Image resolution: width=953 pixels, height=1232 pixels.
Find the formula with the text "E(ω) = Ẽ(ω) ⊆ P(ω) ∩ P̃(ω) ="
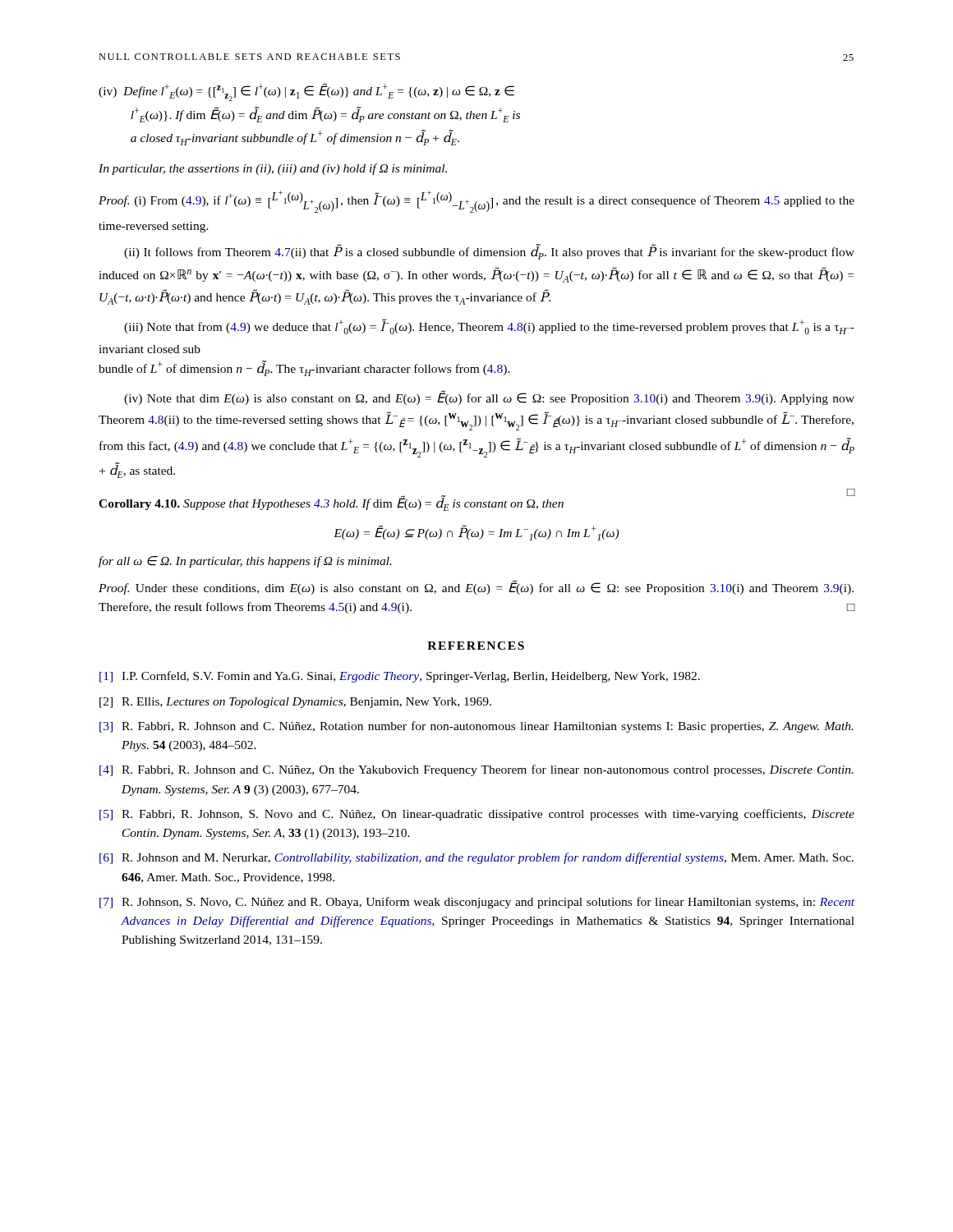476,533
